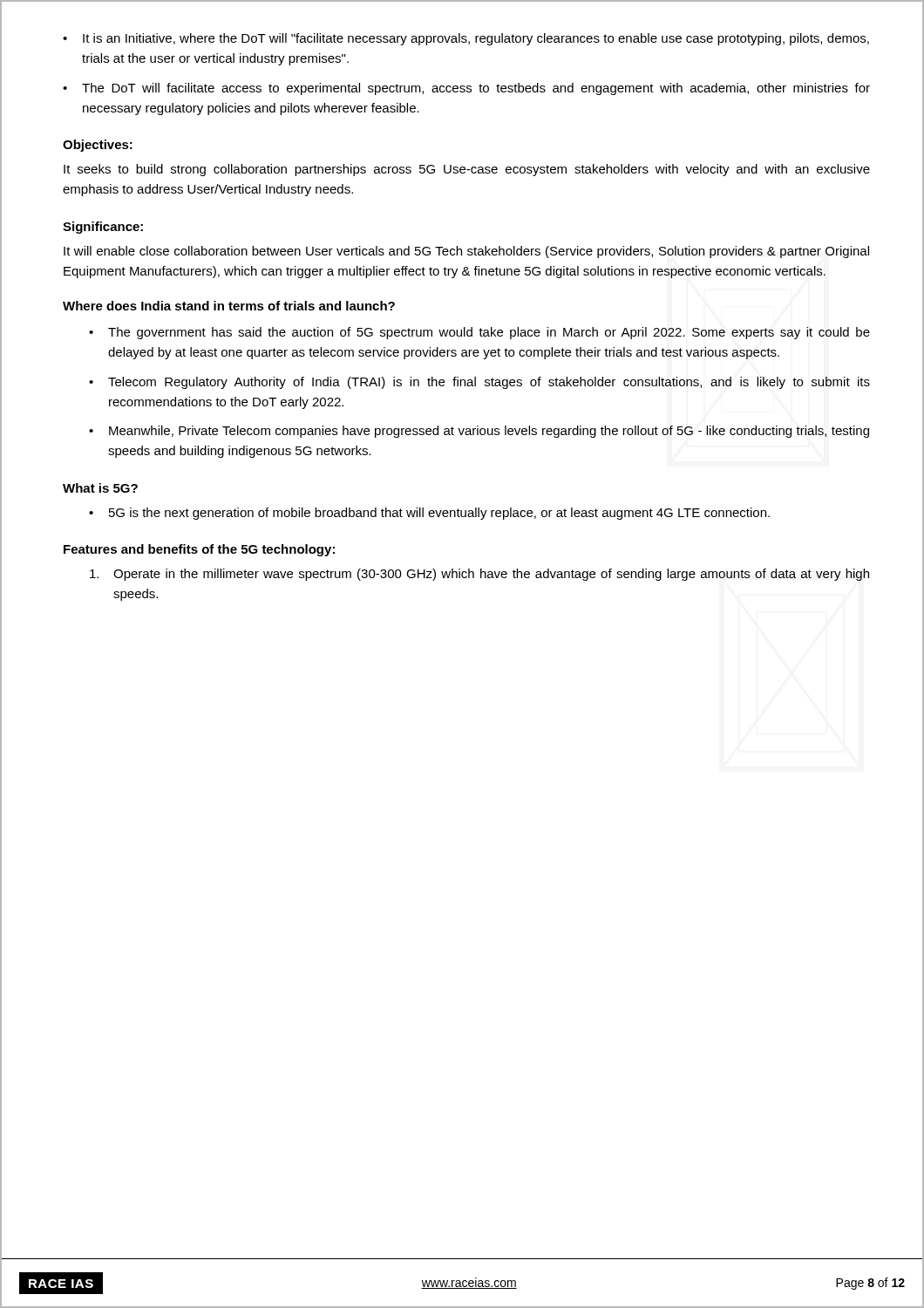The height and width of the screenshot is (1308, 924).
Task: Locate the block of text that opens with "It seeks to build strong collaboration partnerships across"
Action: [466, 179]
